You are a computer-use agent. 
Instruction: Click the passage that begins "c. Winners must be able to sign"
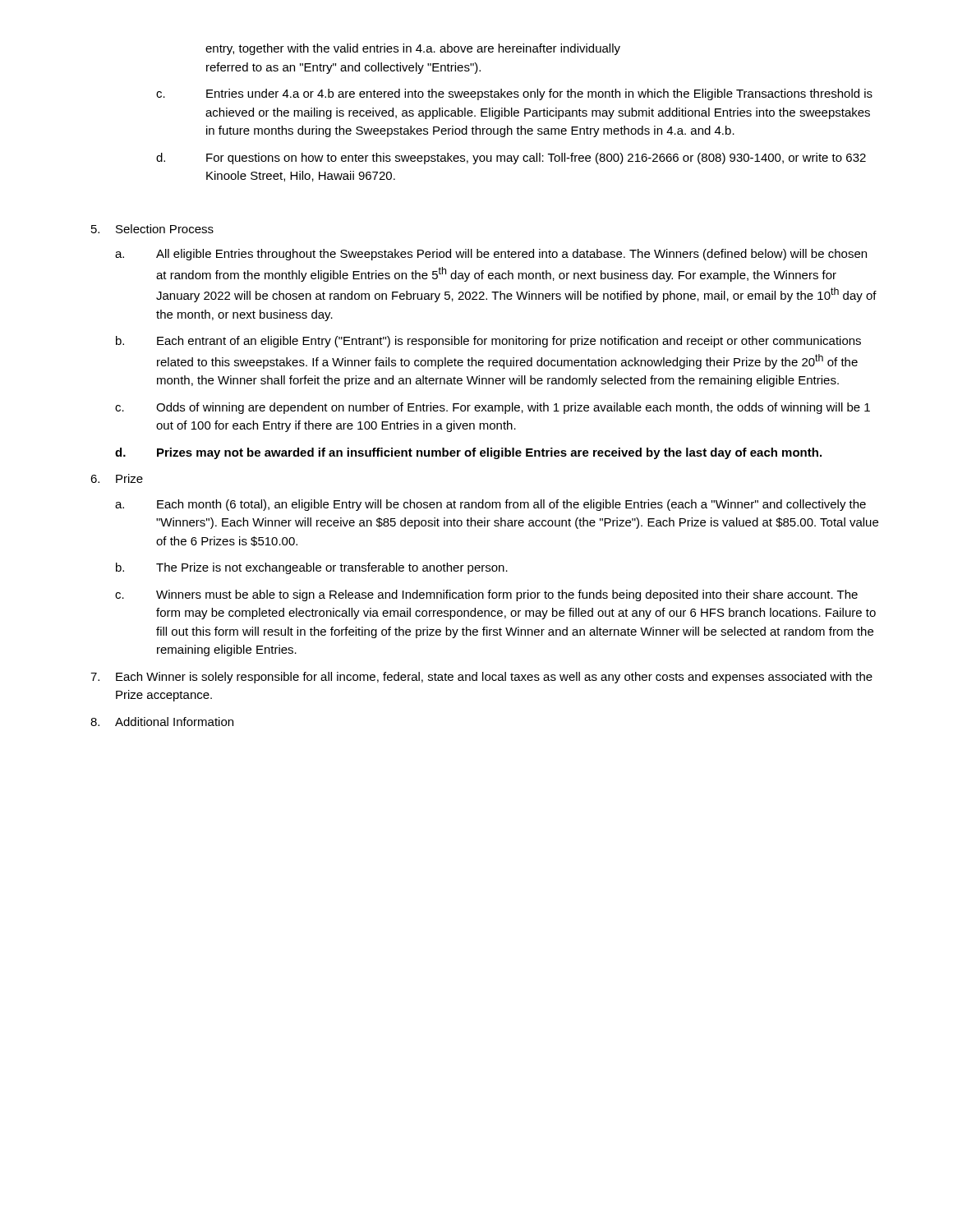[x=497, y=622]
